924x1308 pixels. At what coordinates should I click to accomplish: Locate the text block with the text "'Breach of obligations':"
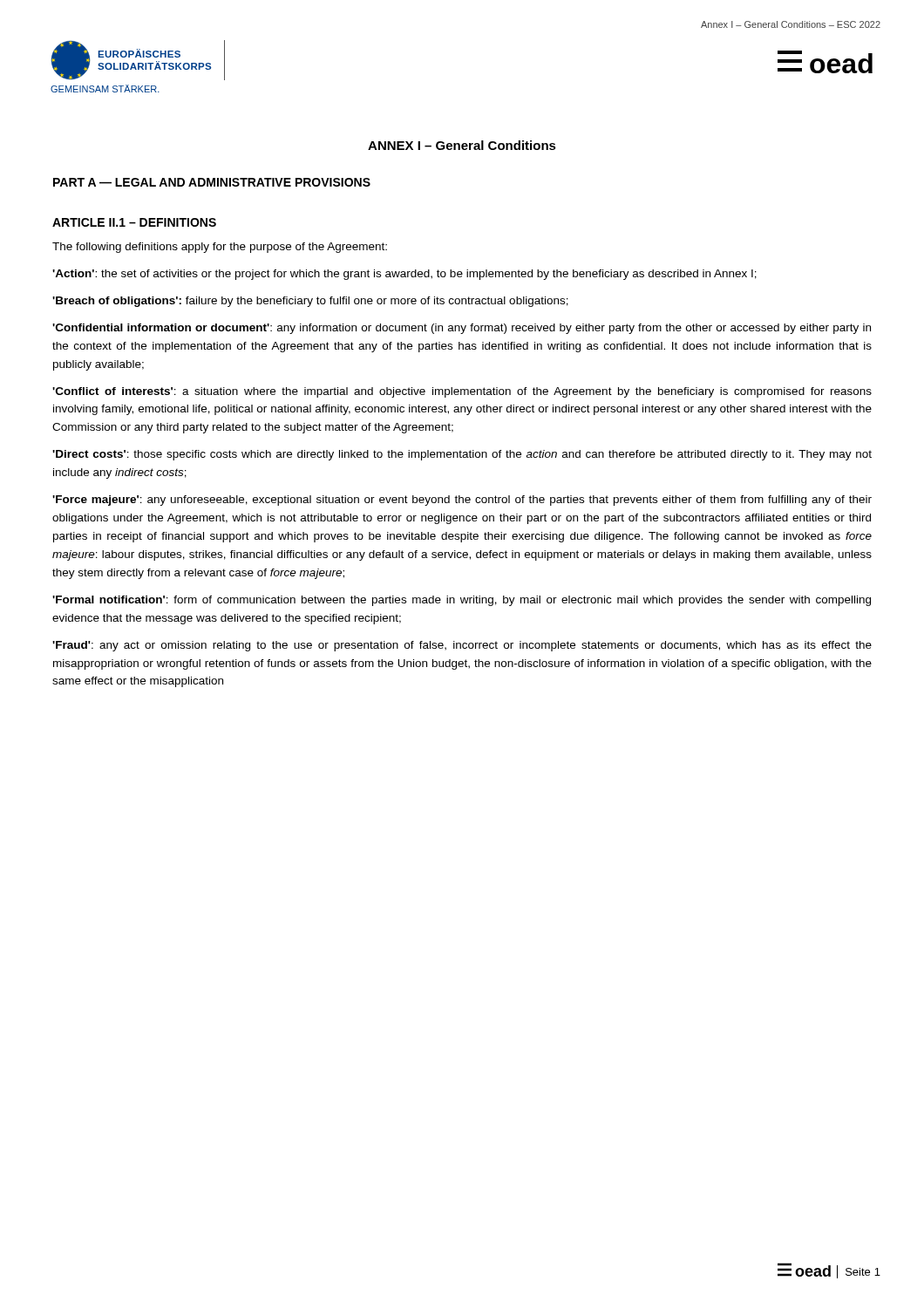(311, 300)
